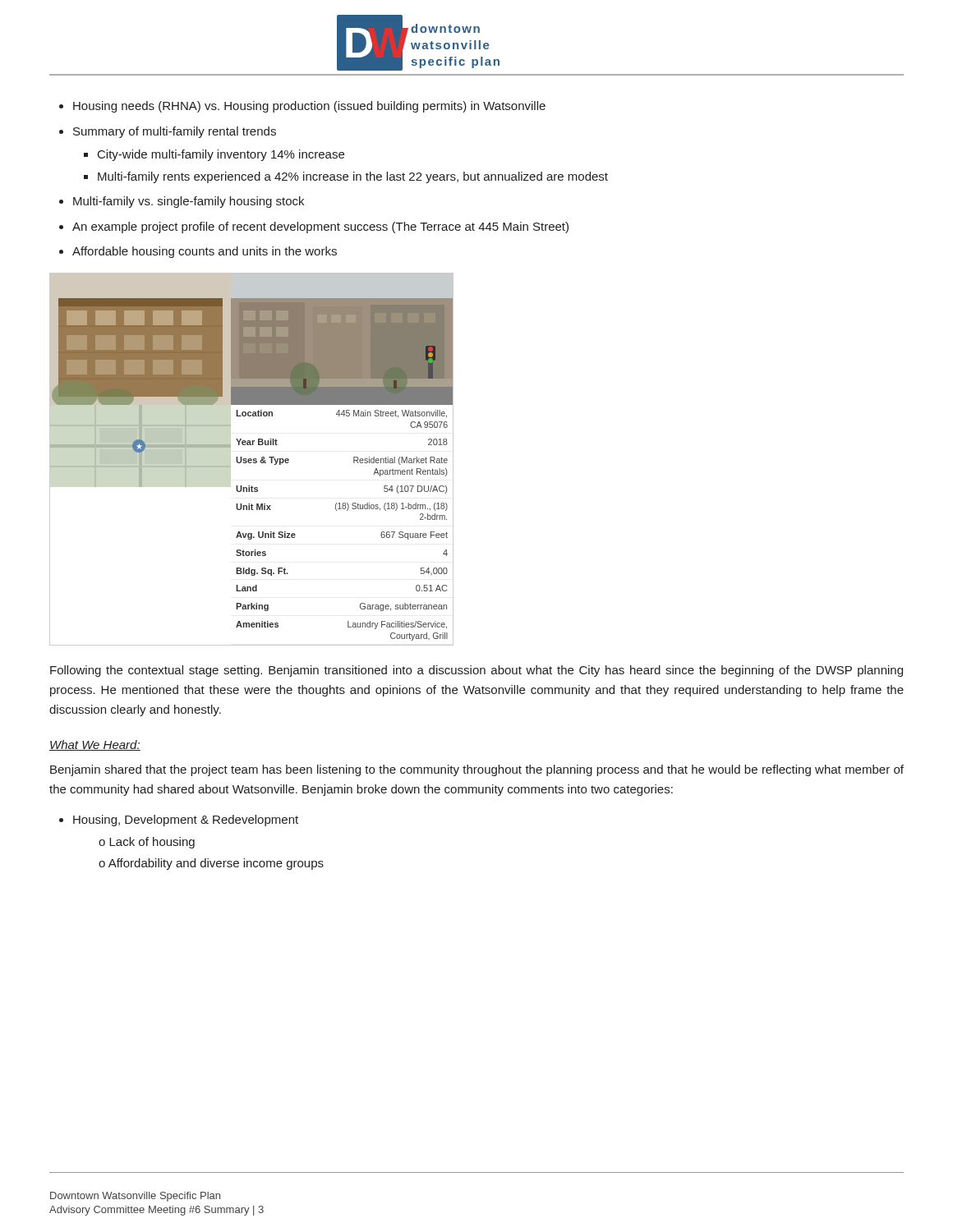Find the block on this page that starts "Housing needs (RHNA)"
The width and height of the screenshot is (953, 1232).
pyautogui.click(x=476, y=179)
